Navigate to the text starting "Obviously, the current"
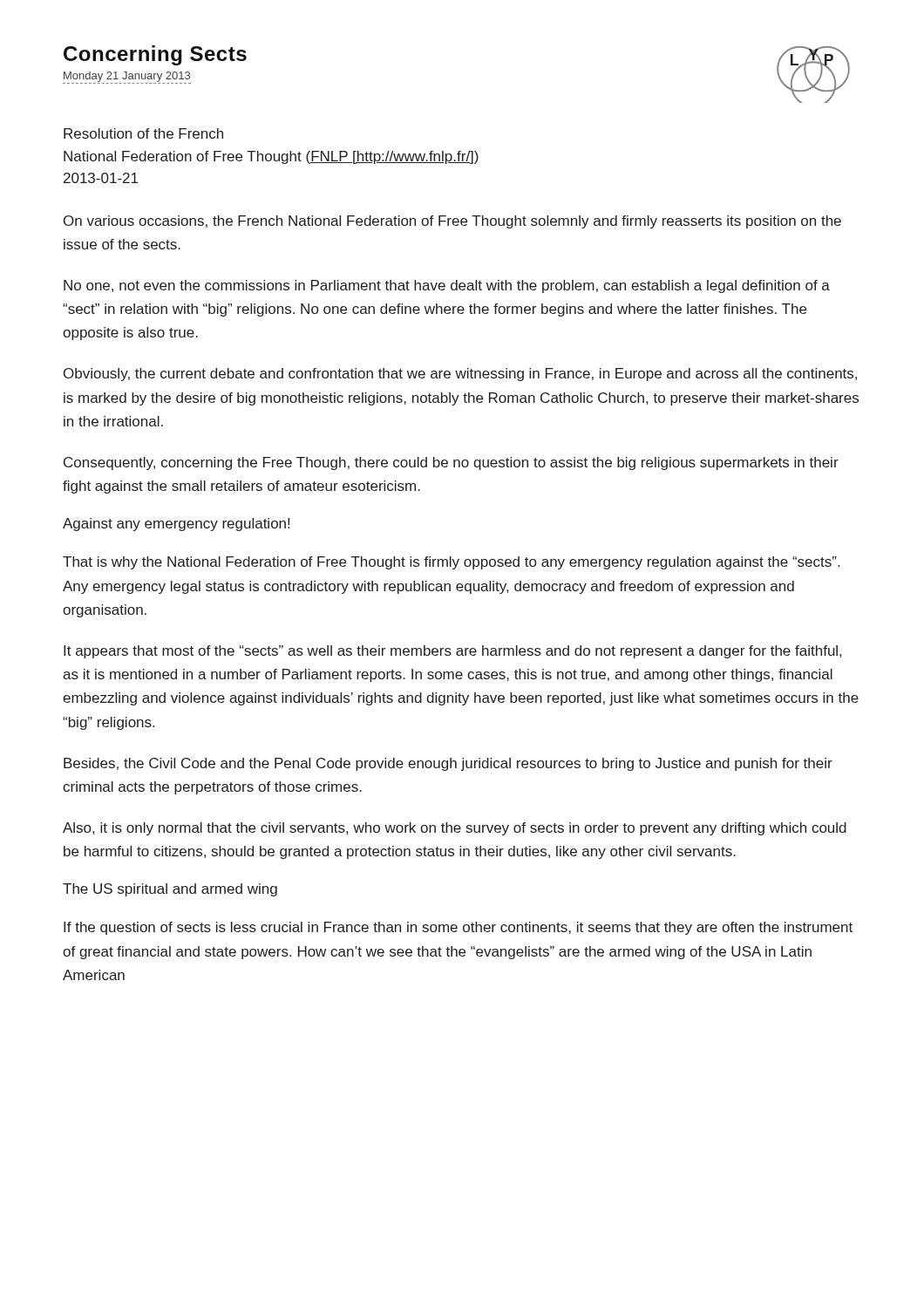Screen dimensions: 1308x924 pos(461,398)
